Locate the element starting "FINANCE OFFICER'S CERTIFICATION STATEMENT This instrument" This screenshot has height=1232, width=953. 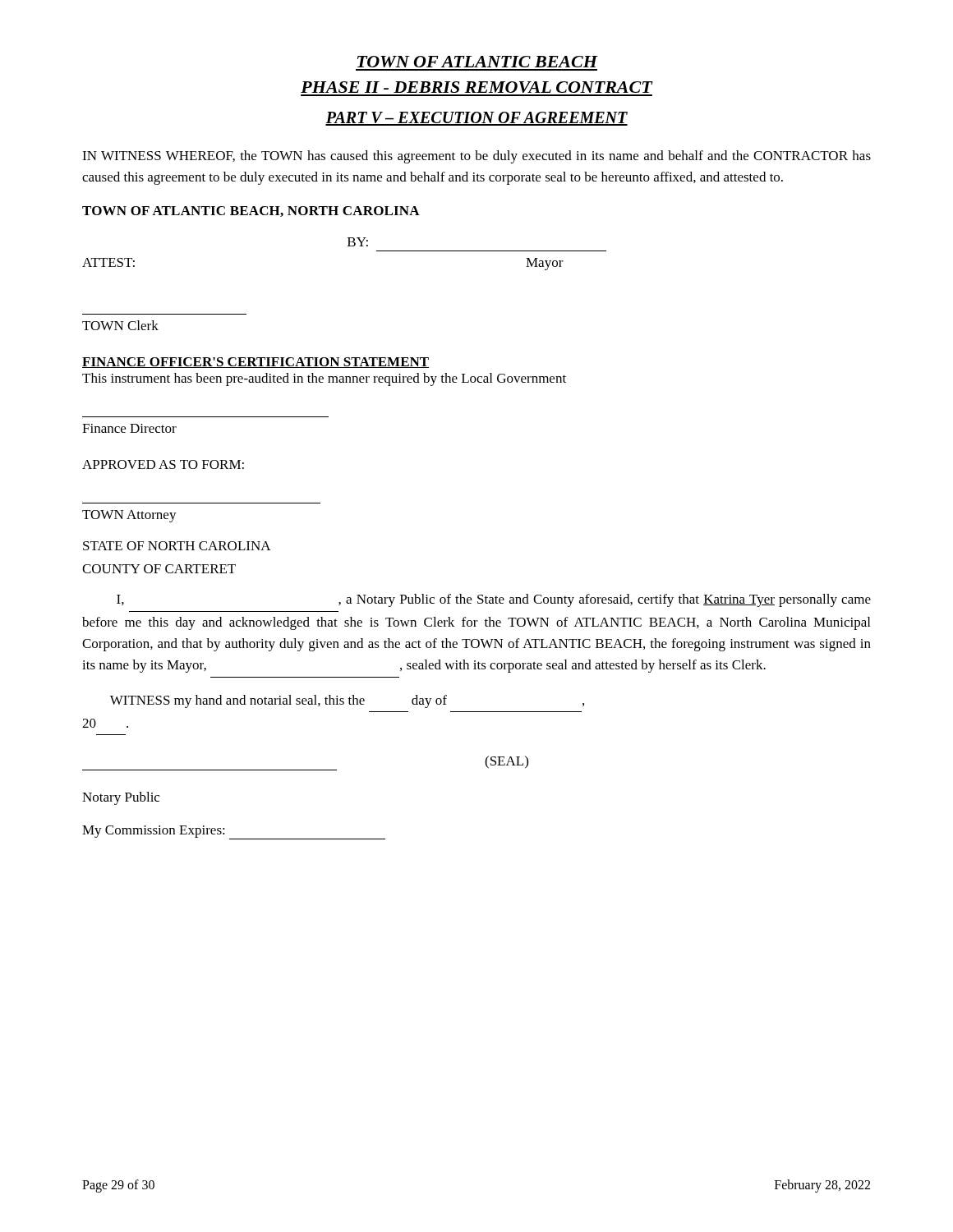[x=324, y=370]
